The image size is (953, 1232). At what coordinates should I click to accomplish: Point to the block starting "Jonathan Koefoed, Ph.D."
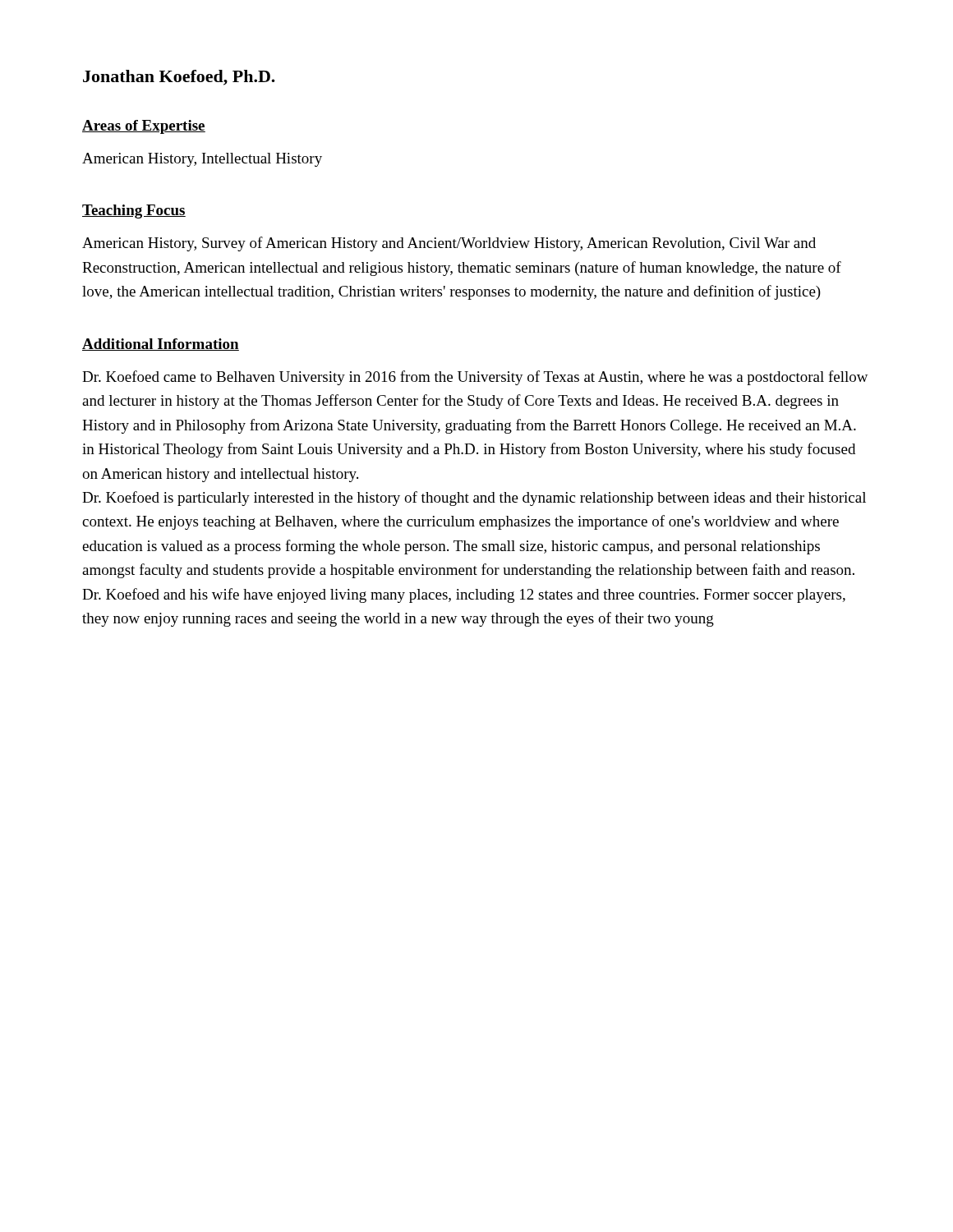[x=179, y=76]
